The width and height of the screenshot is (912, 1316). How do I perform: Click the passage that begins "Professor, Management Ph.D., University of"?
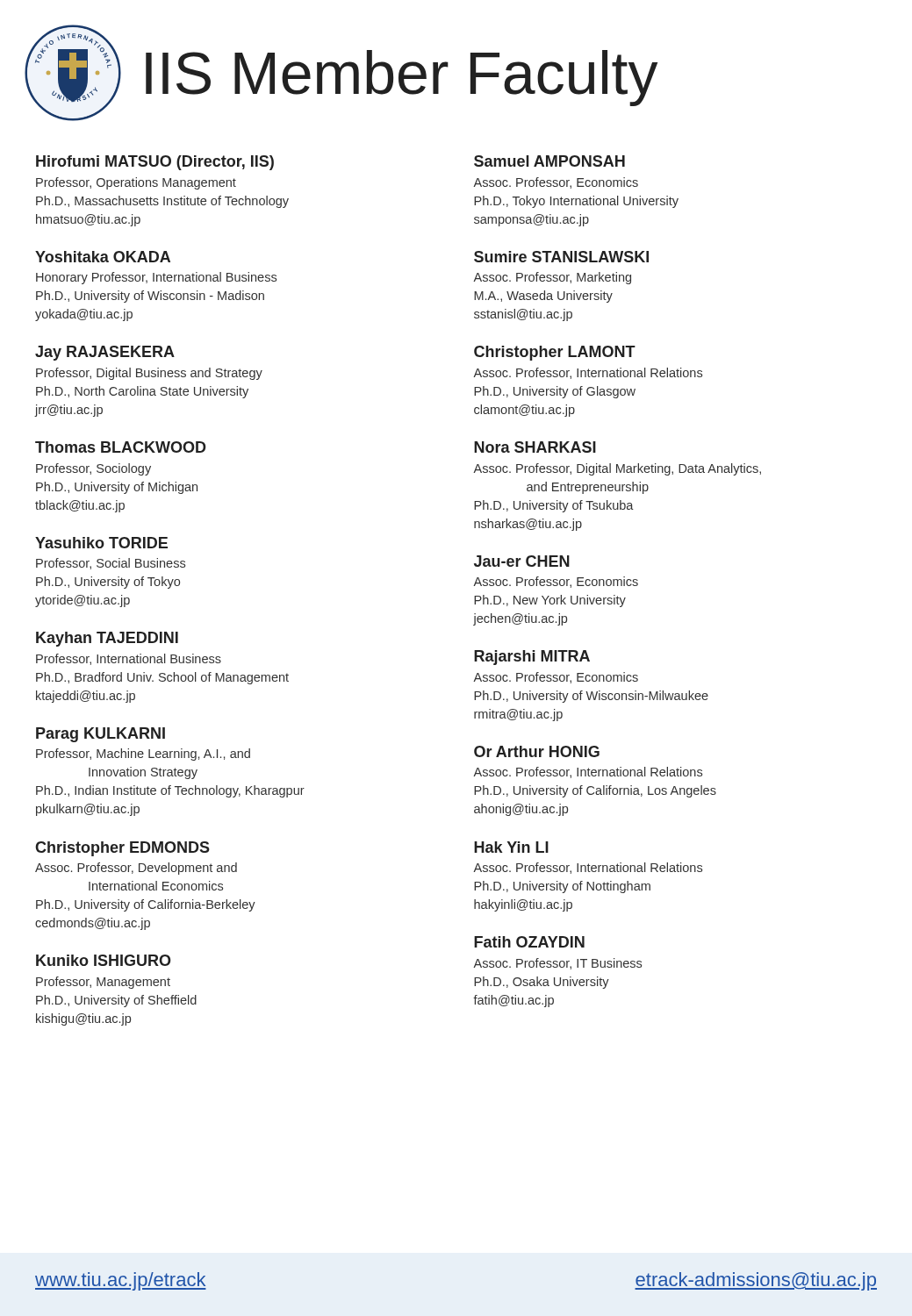[116, 1000]
